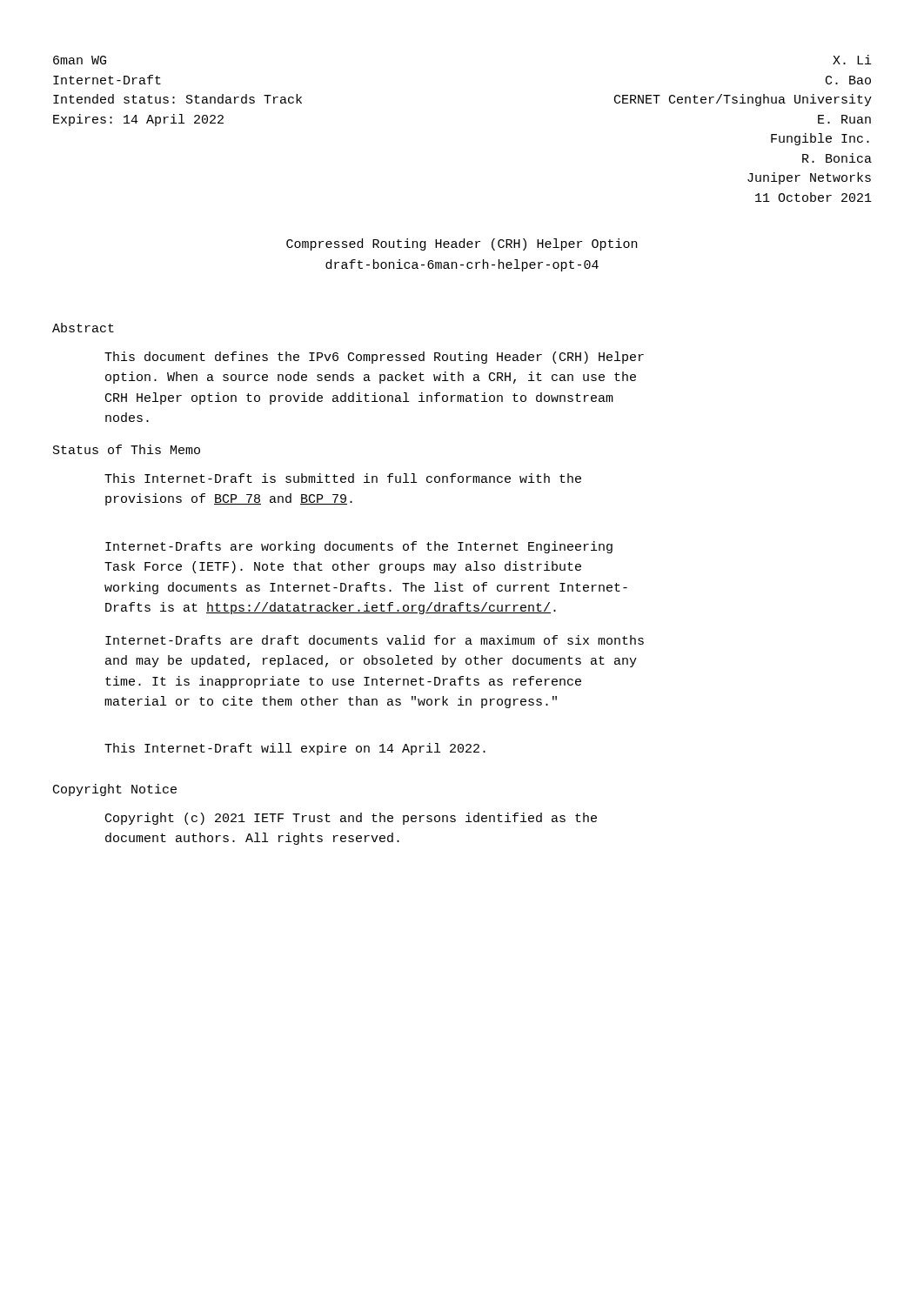Click the passage that begins "Internet-Drafts are working"

(367, 578)
